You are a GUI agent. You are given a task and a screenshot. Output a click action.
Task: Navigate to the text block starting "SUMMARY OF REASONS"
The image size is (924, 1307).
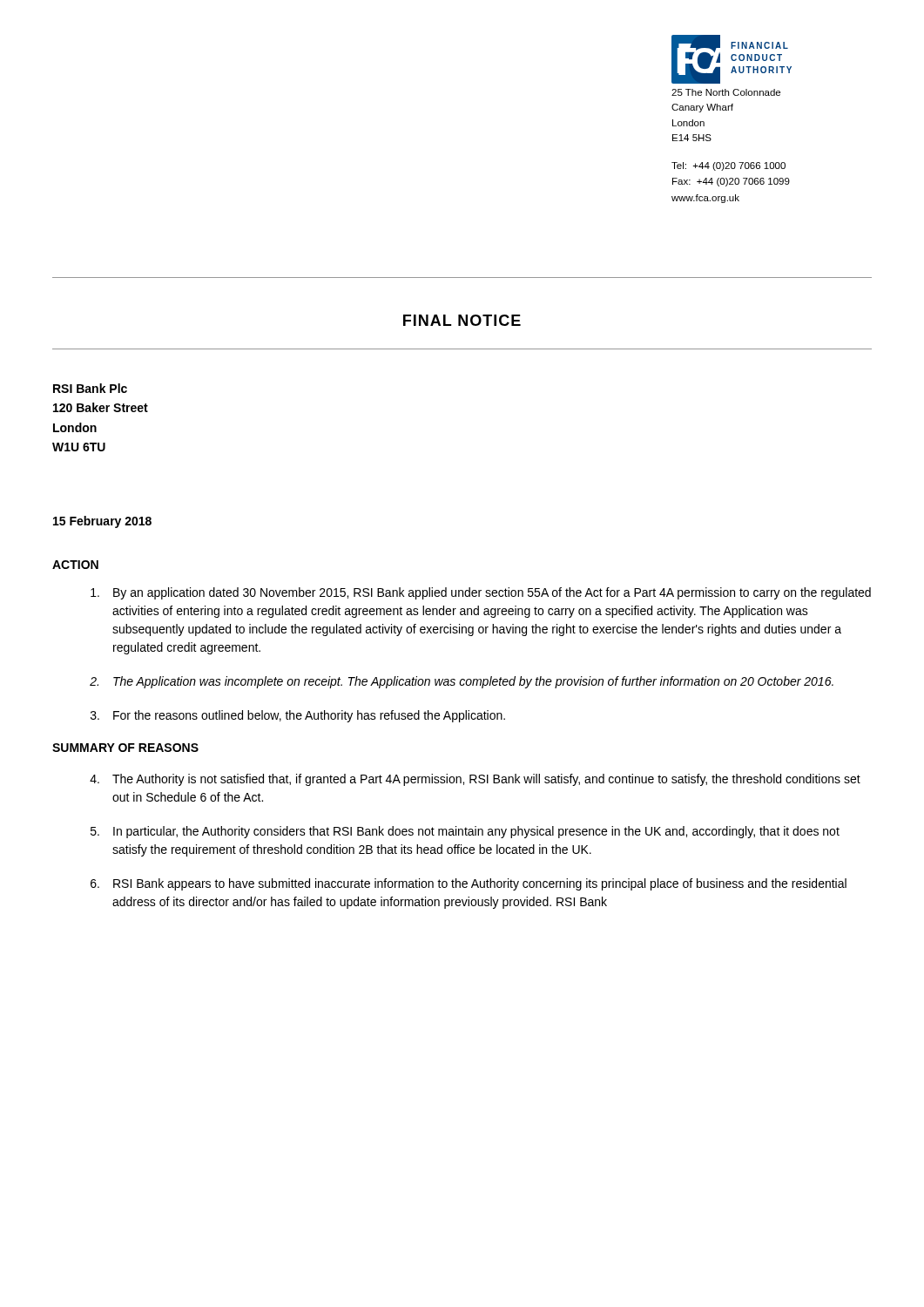coord(125,748)
